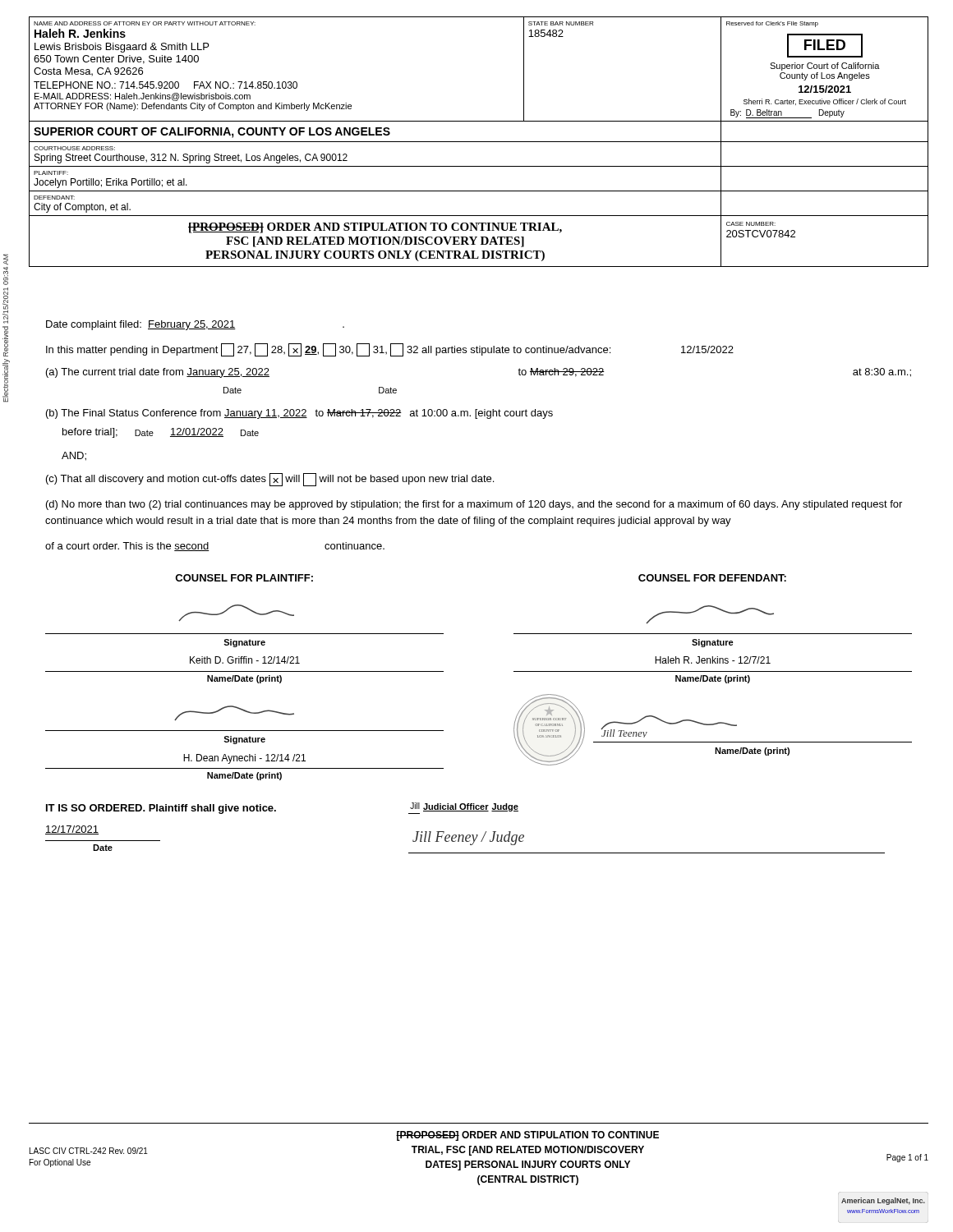Locate the text block that reads "In this matter pending in Department 27,"

point(389,350)
